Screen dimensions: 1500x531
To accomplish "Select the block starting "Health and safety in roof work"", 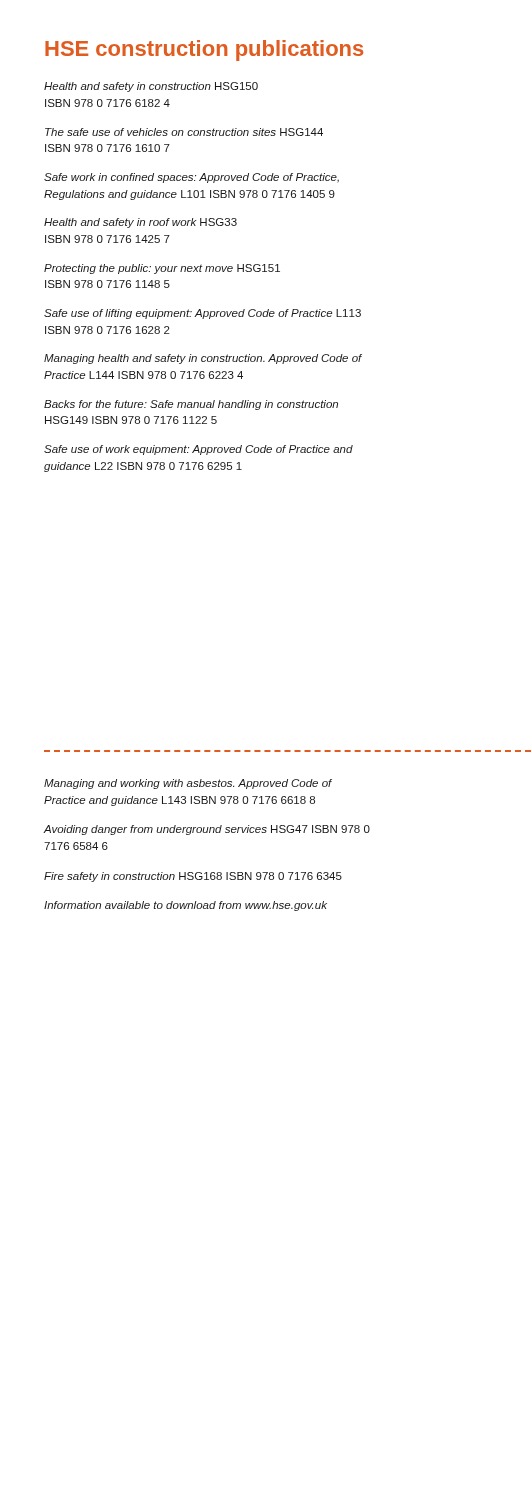I will pos(140,223).
